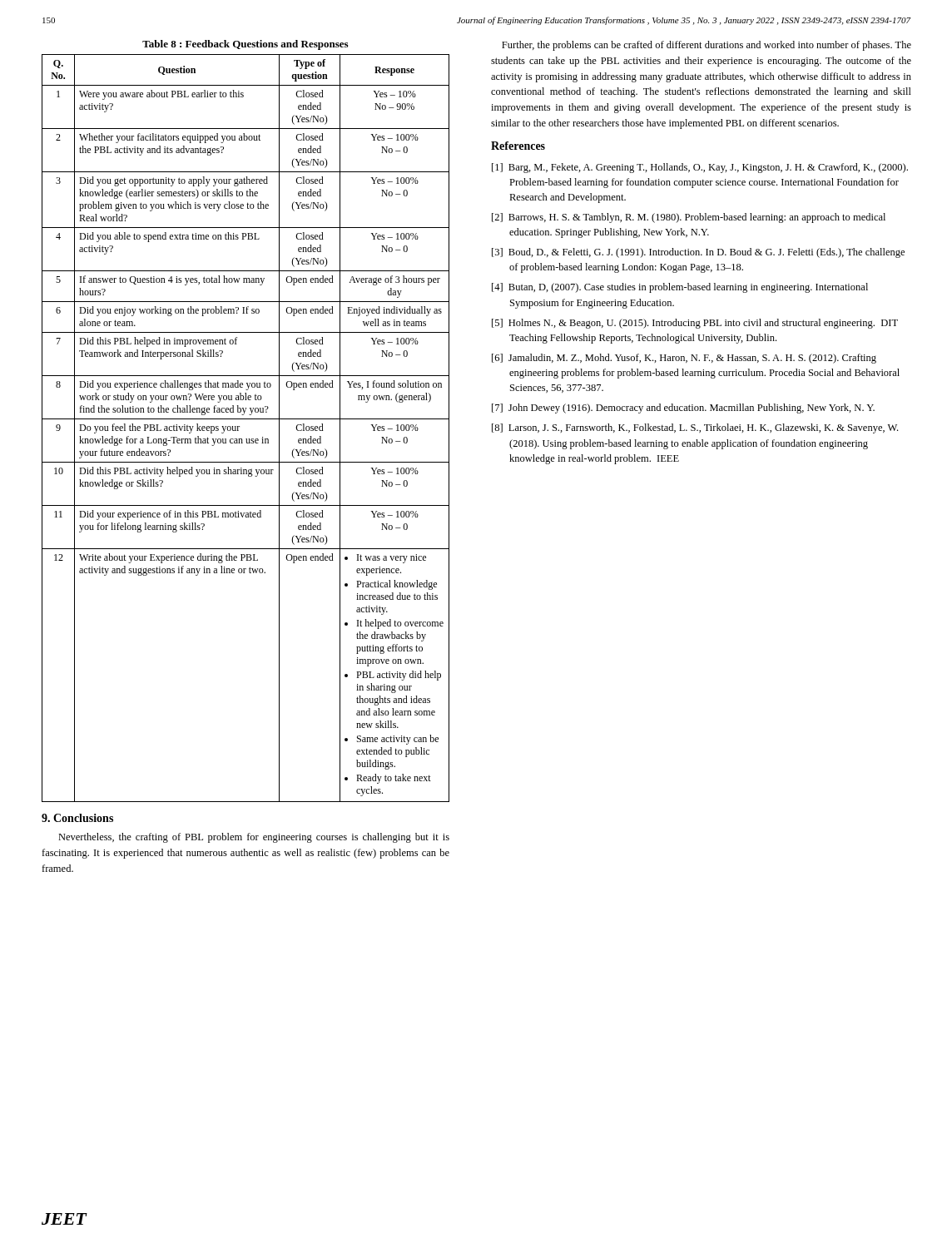Select the list item containing "[6] Jamaludin, M. Z., Mohd. Yusof, K.,"
The image size is (952, 1248).
coord(695,373)
